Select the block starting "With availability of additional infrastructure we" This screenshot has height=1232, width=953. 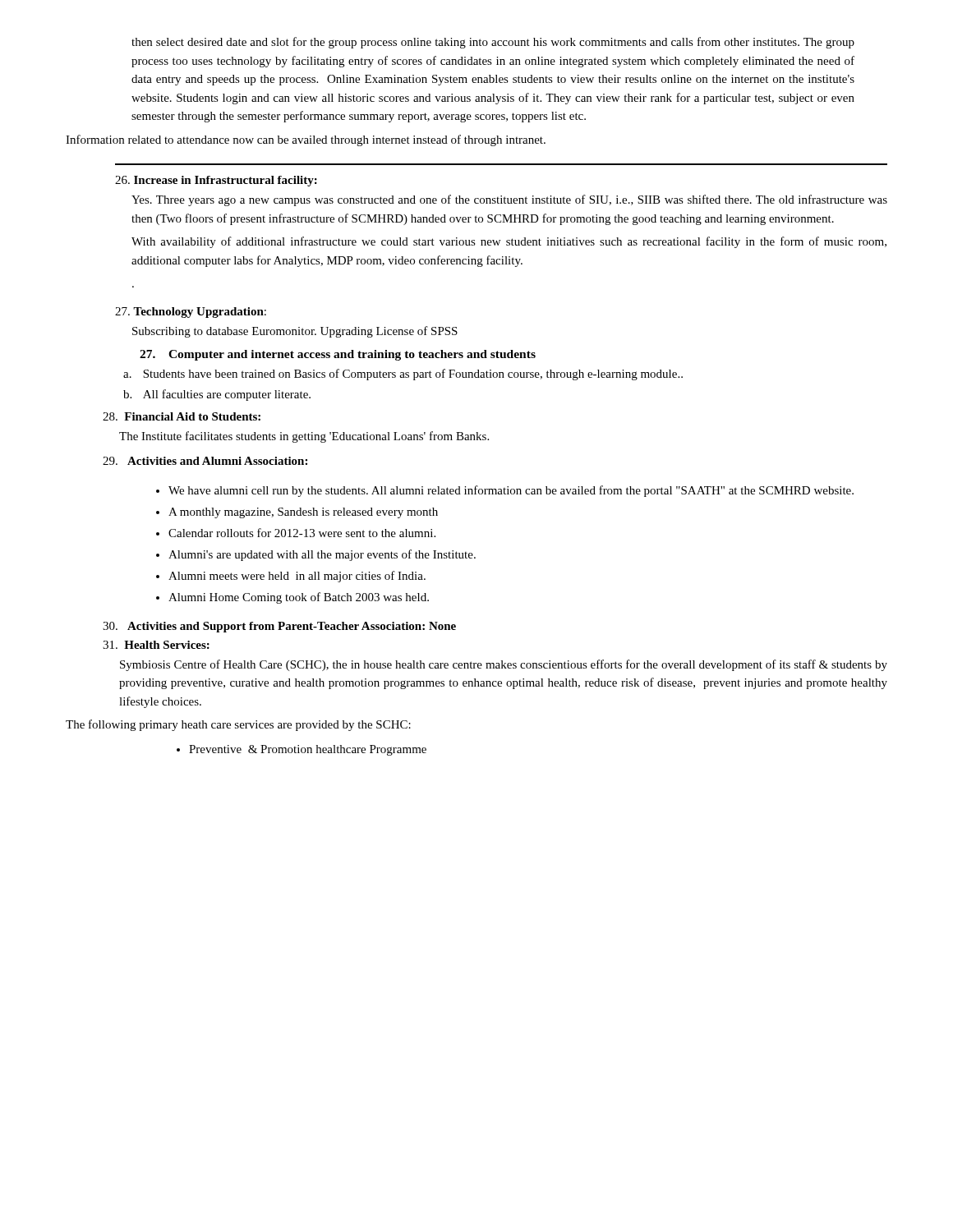509,251
